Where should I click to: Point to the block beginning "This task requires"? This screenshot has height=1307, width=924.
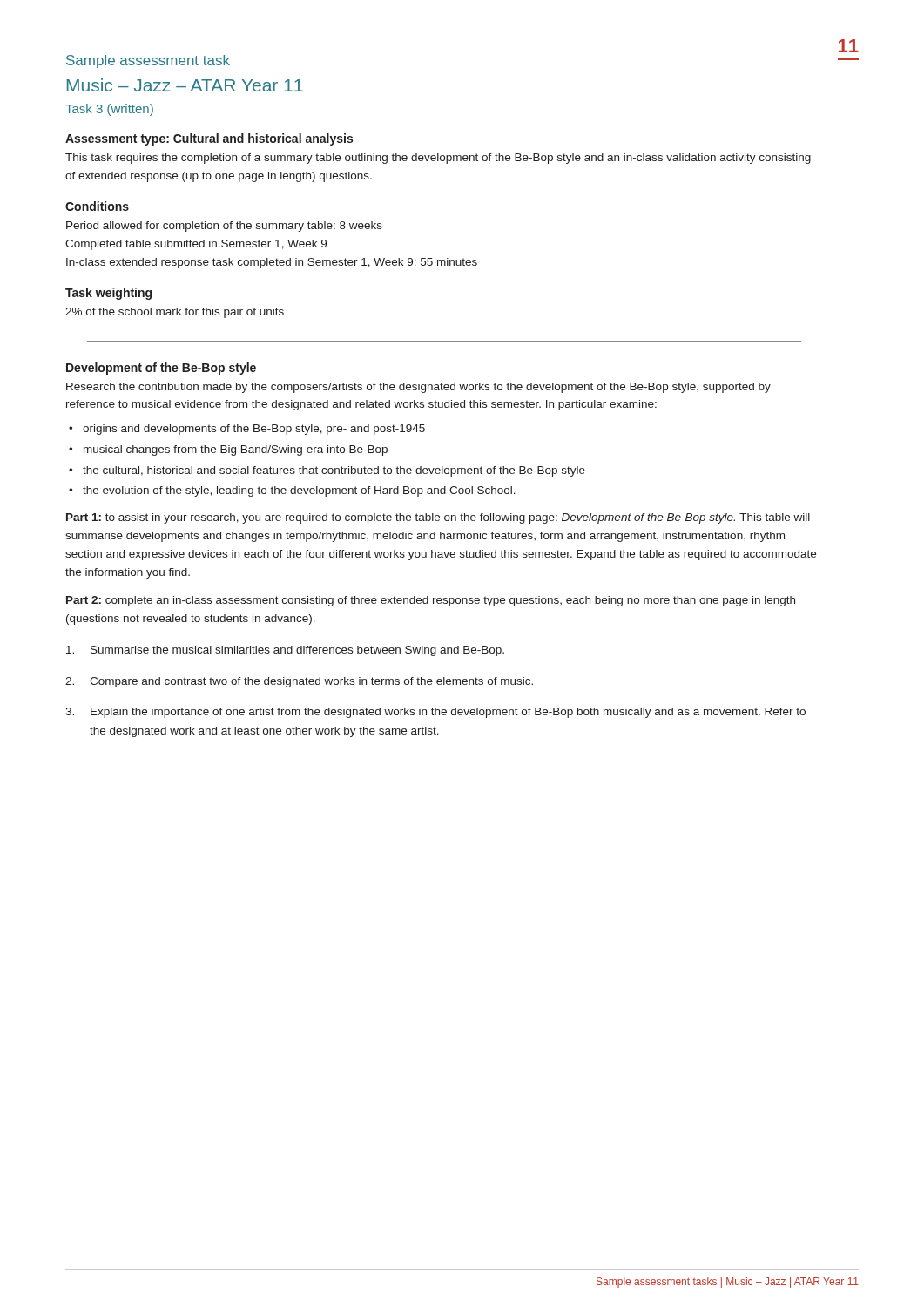click(438, 166)
